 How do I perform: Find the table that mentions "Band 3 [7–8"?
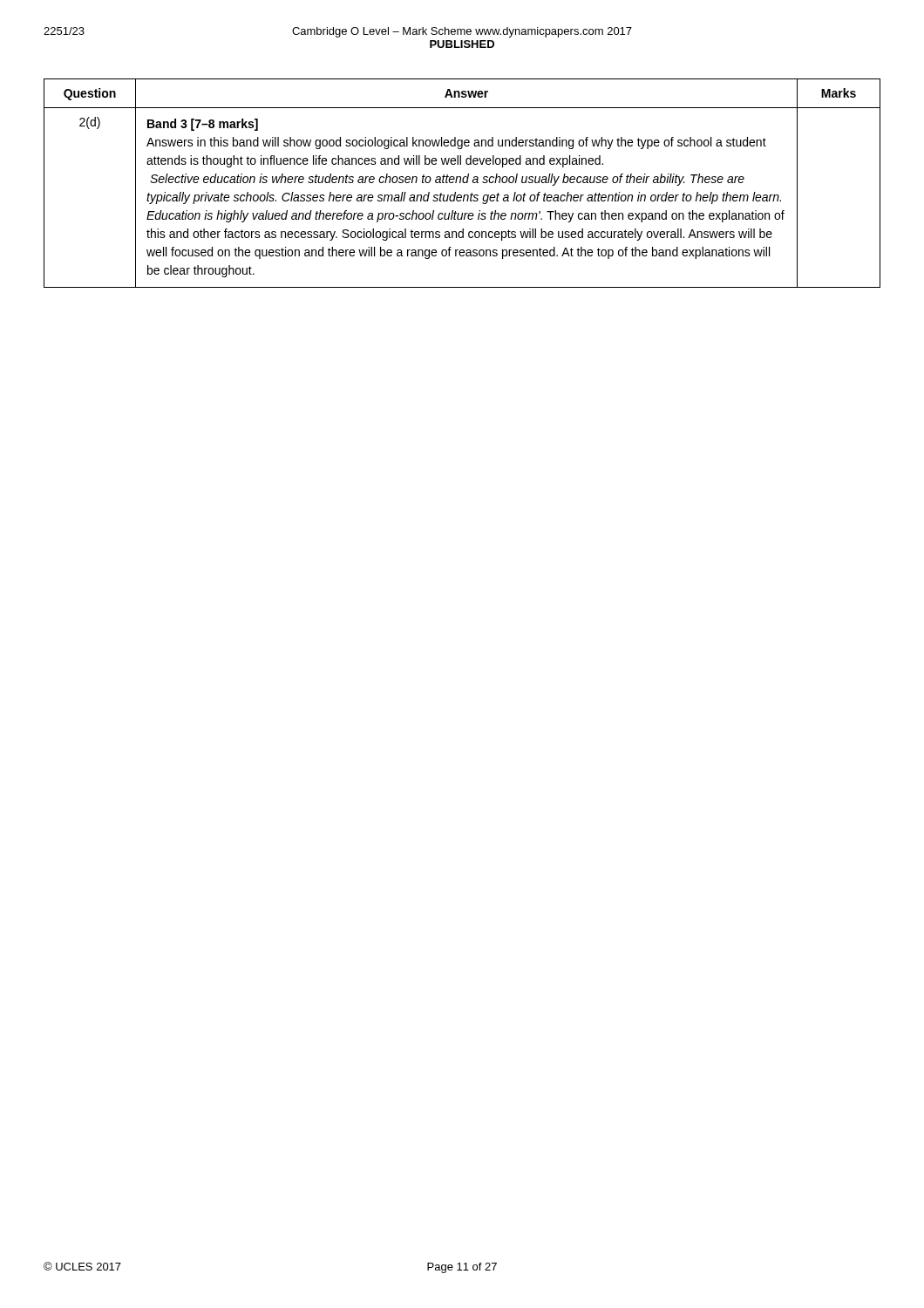coord(462,183)
